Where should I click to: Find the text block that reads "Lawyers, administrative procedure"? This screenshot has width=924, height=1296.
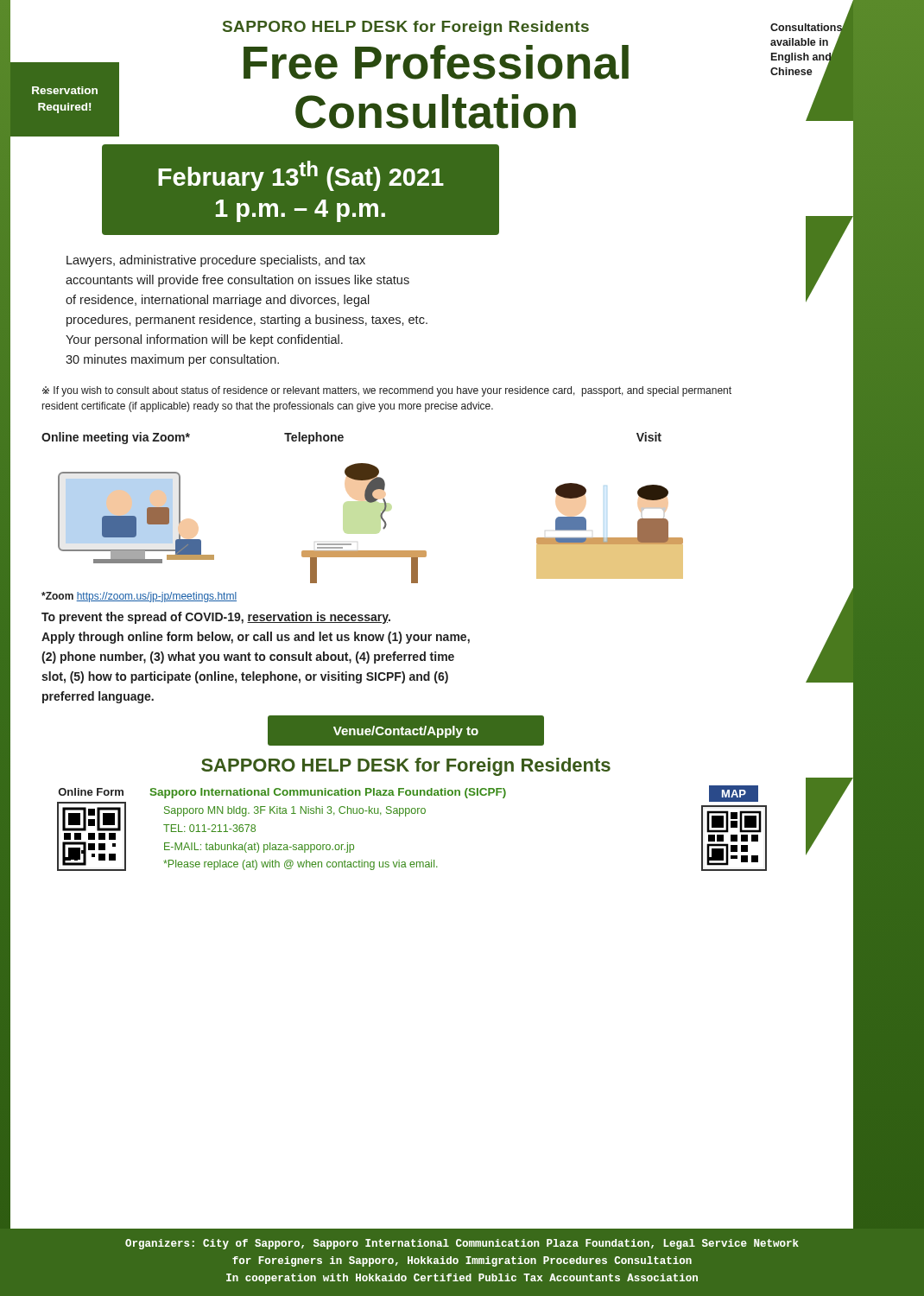click(247, 310)
